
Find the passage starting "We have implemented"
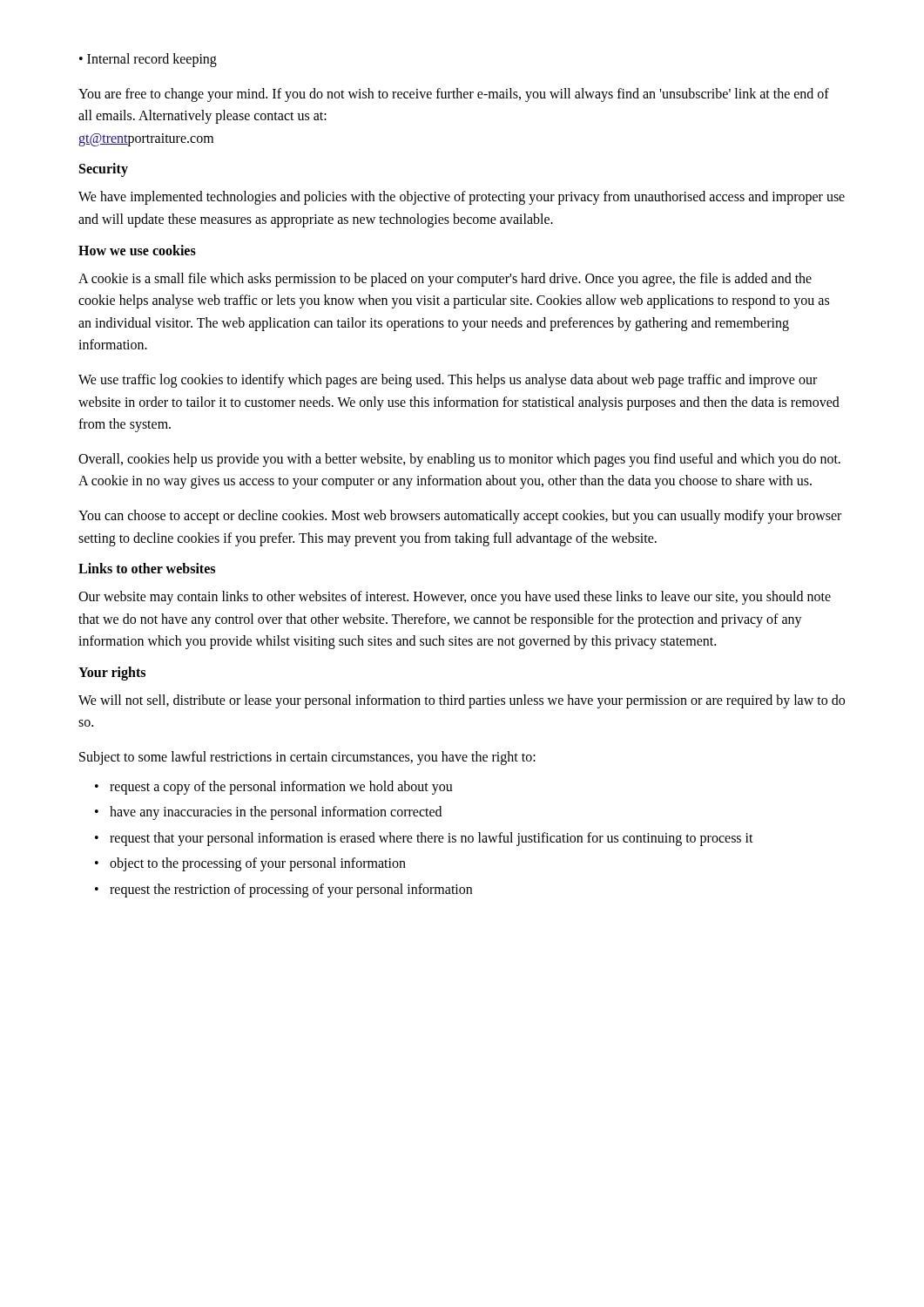tap(462, 208)
